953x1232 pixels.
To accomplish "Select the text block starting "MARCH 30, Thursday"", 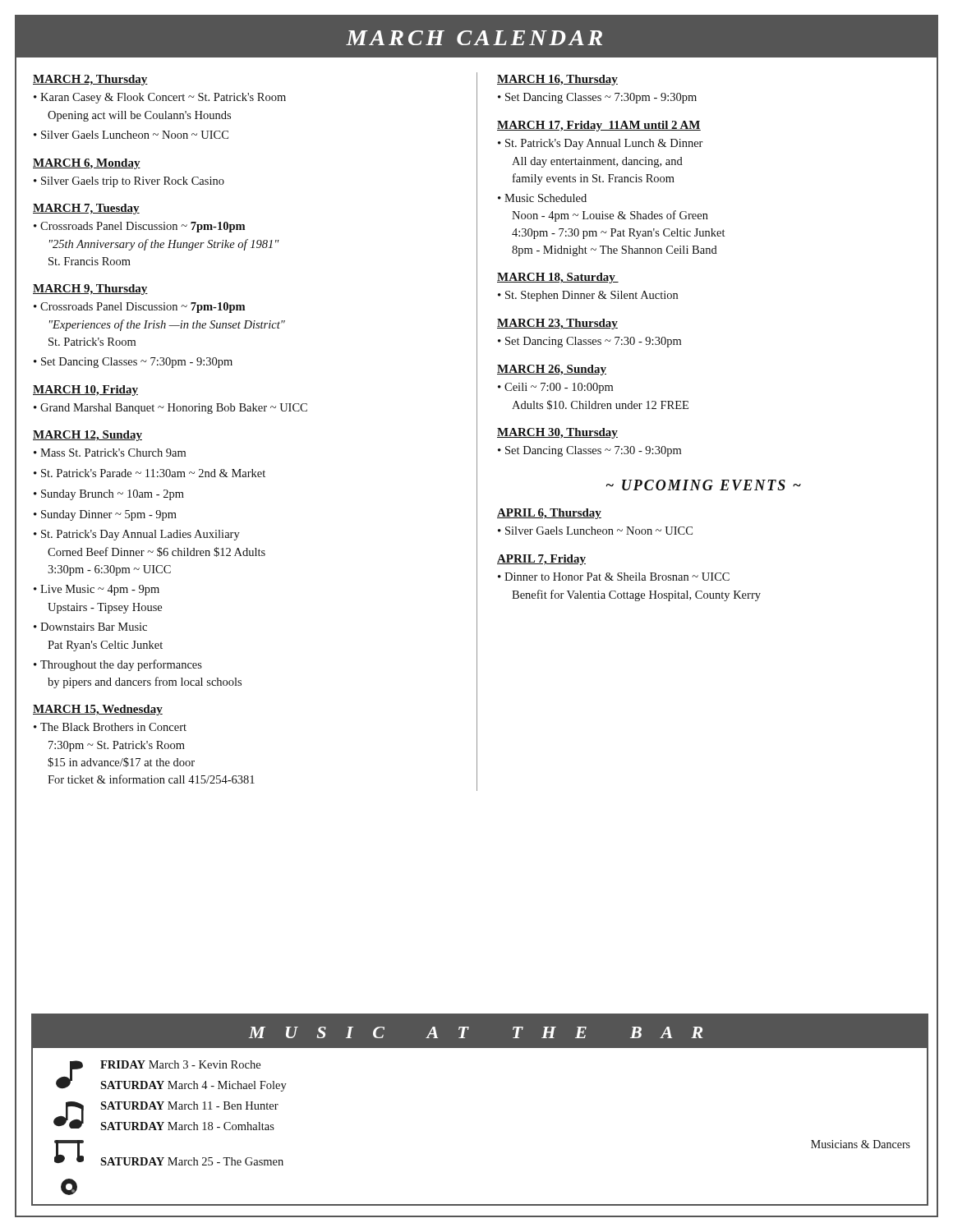I will (557, 432).
